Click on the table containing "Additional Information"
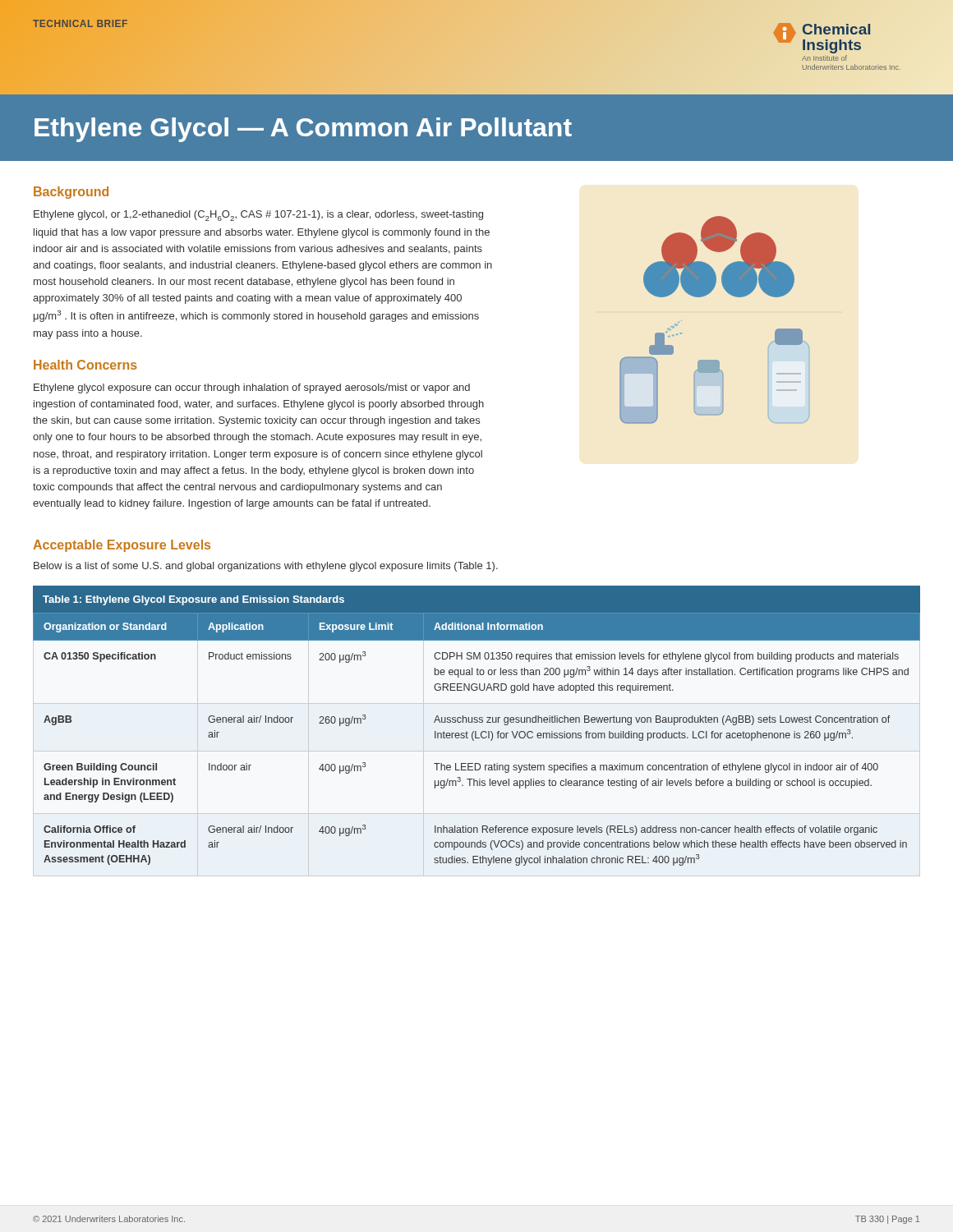The image size is (953, 1232). pyautogui.click(x=476, y=731)
